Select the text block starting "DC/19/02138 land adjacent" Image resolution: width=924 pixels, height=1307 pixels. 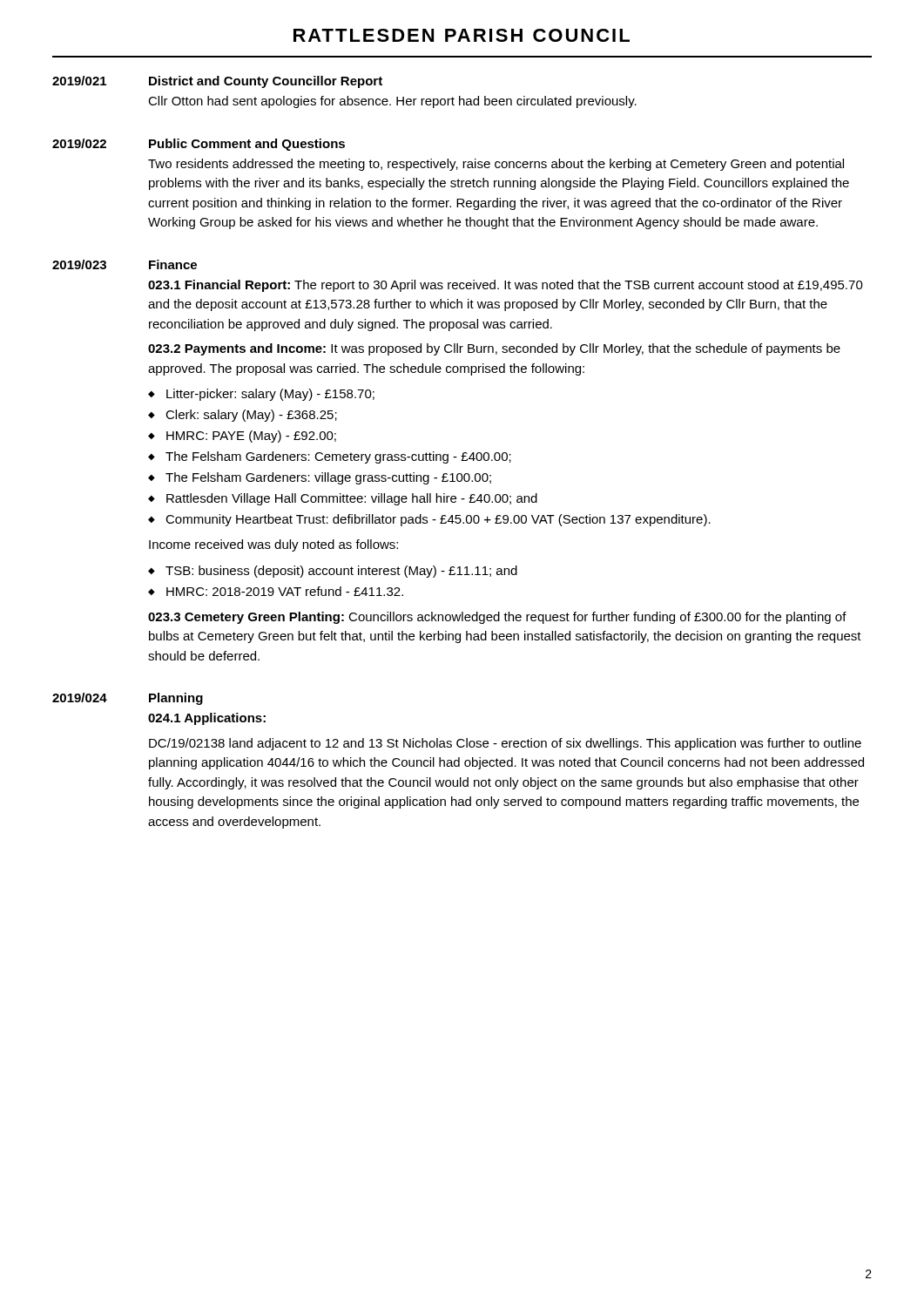tap(506, 782)
